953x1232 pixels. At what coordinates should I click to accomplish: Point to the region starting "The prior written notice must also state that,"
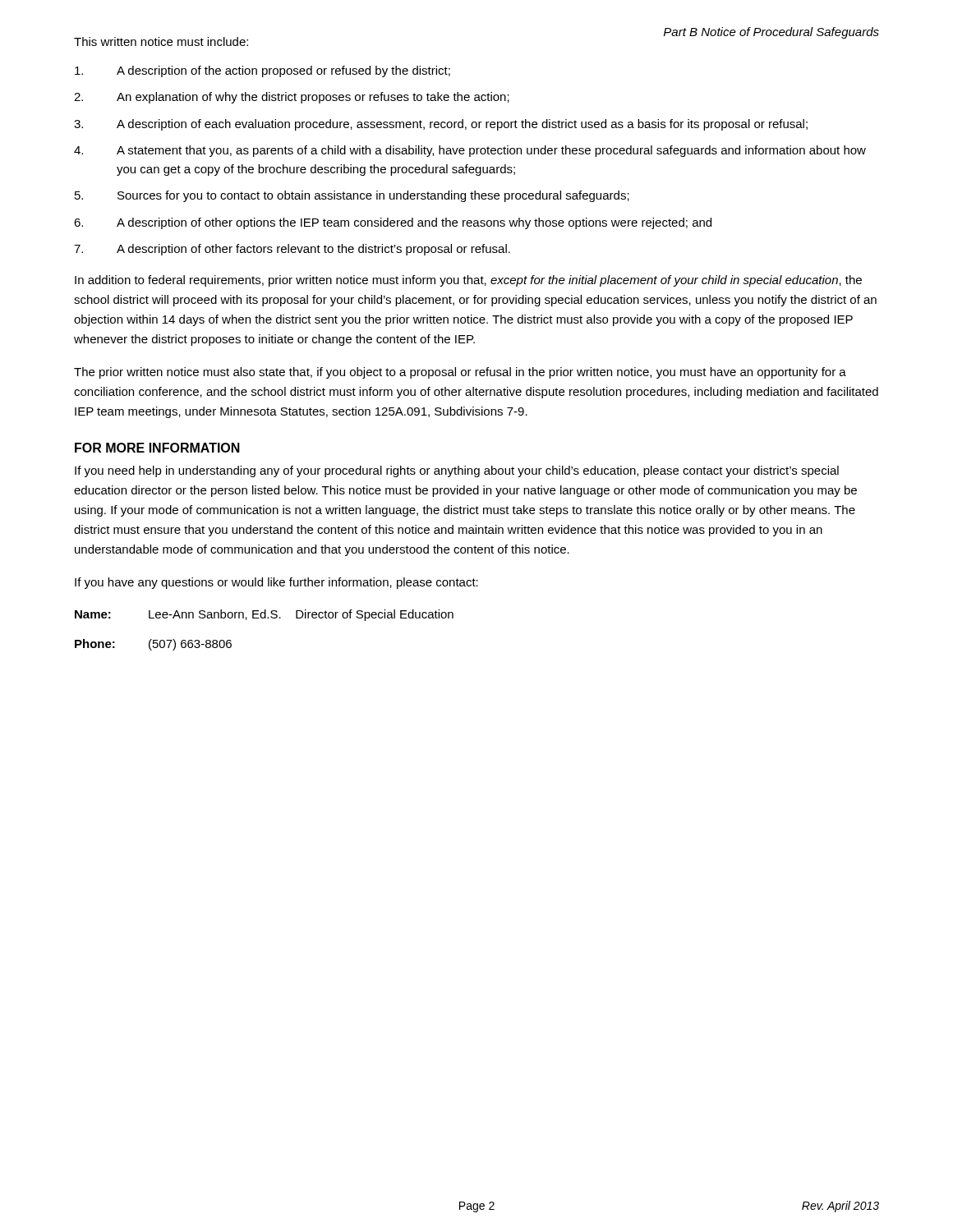pyautogui.click(x=476, y=391)
